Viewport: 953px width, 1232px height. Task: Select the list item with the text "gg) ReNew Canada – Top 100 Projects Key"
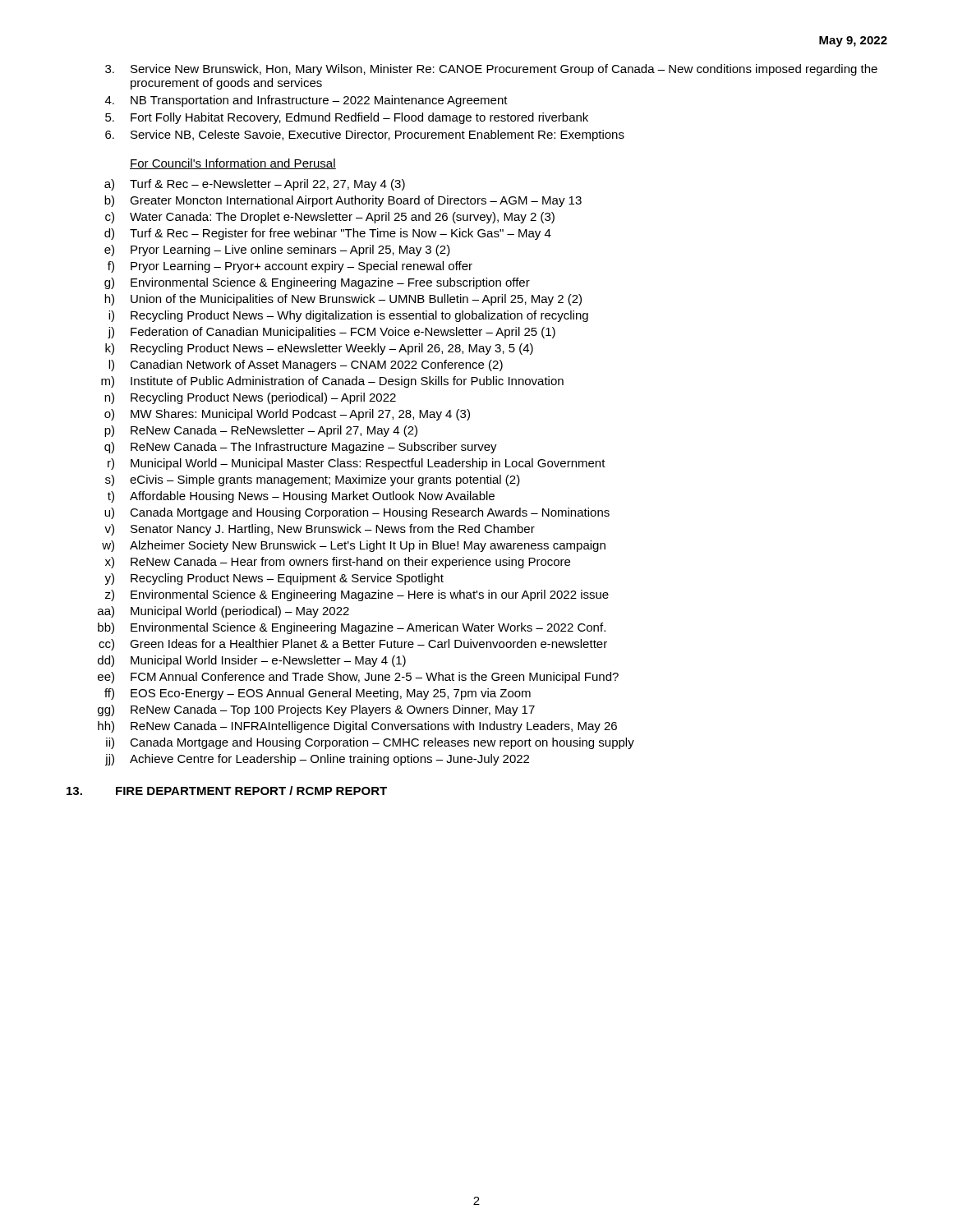[x=476, y=709]
